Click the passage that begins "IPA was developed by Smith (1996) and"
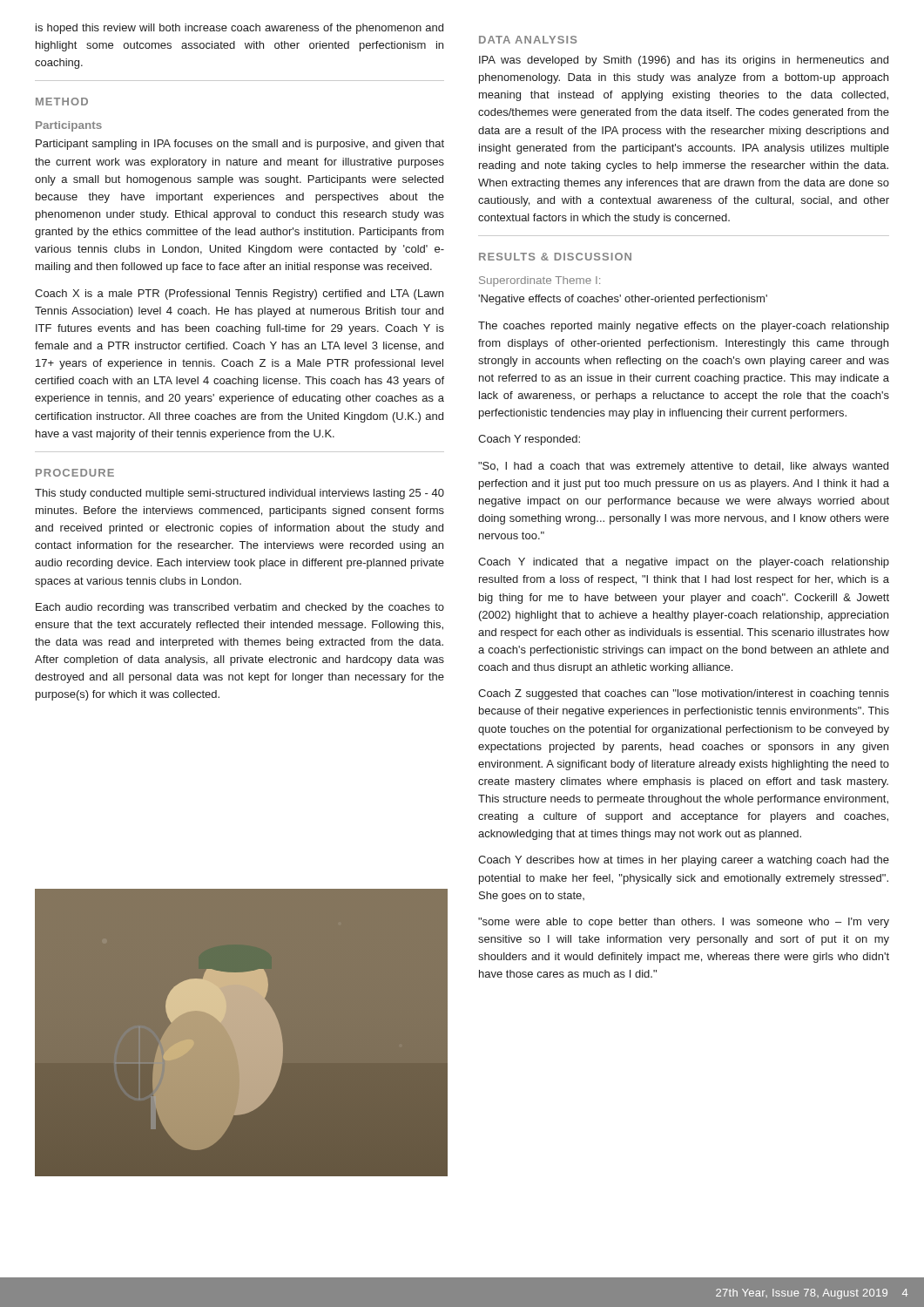The height and width of the screenshot is (1307, 924). point(684,139)
